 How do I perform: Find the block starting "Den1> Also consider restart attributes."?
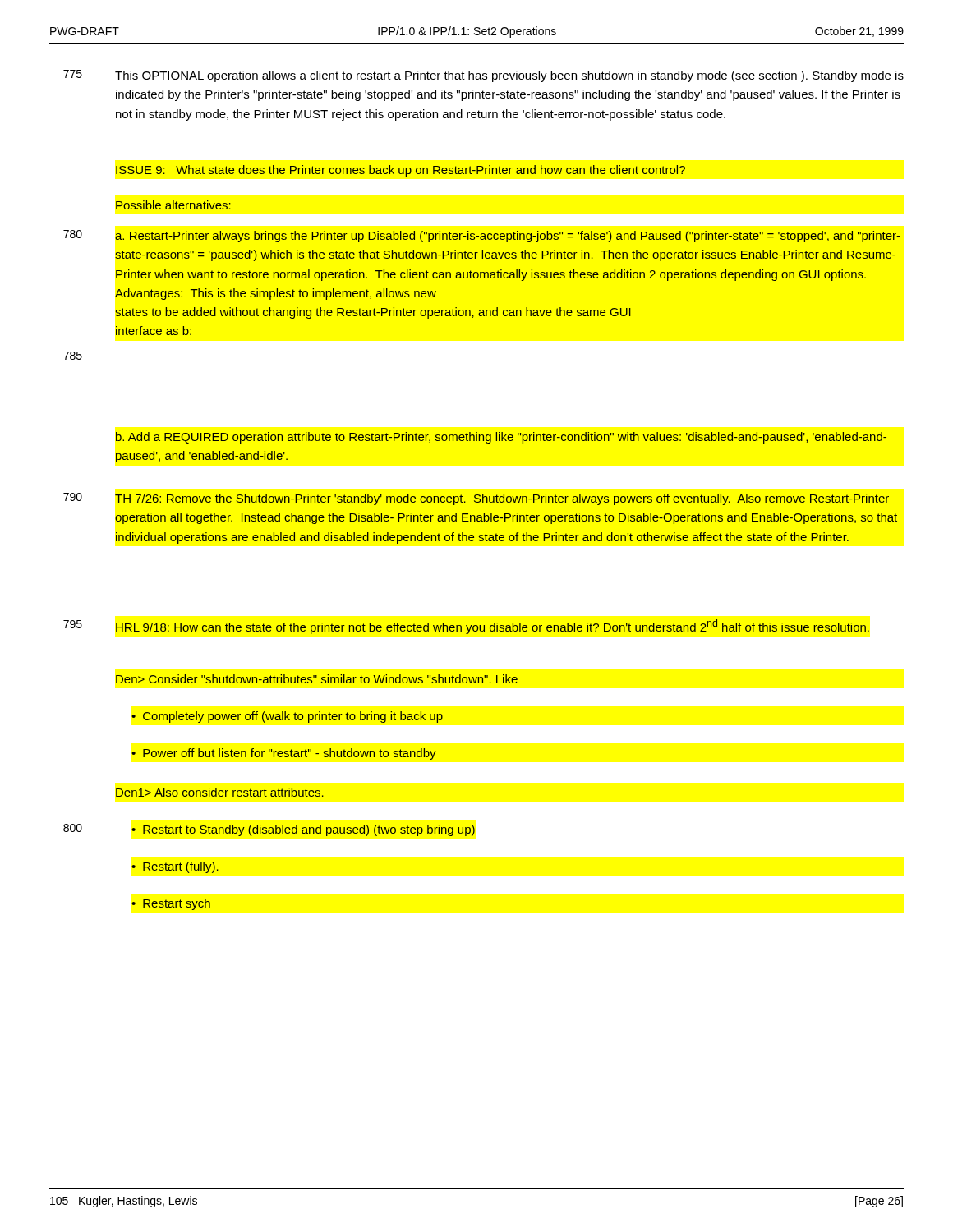pos(220,792)
